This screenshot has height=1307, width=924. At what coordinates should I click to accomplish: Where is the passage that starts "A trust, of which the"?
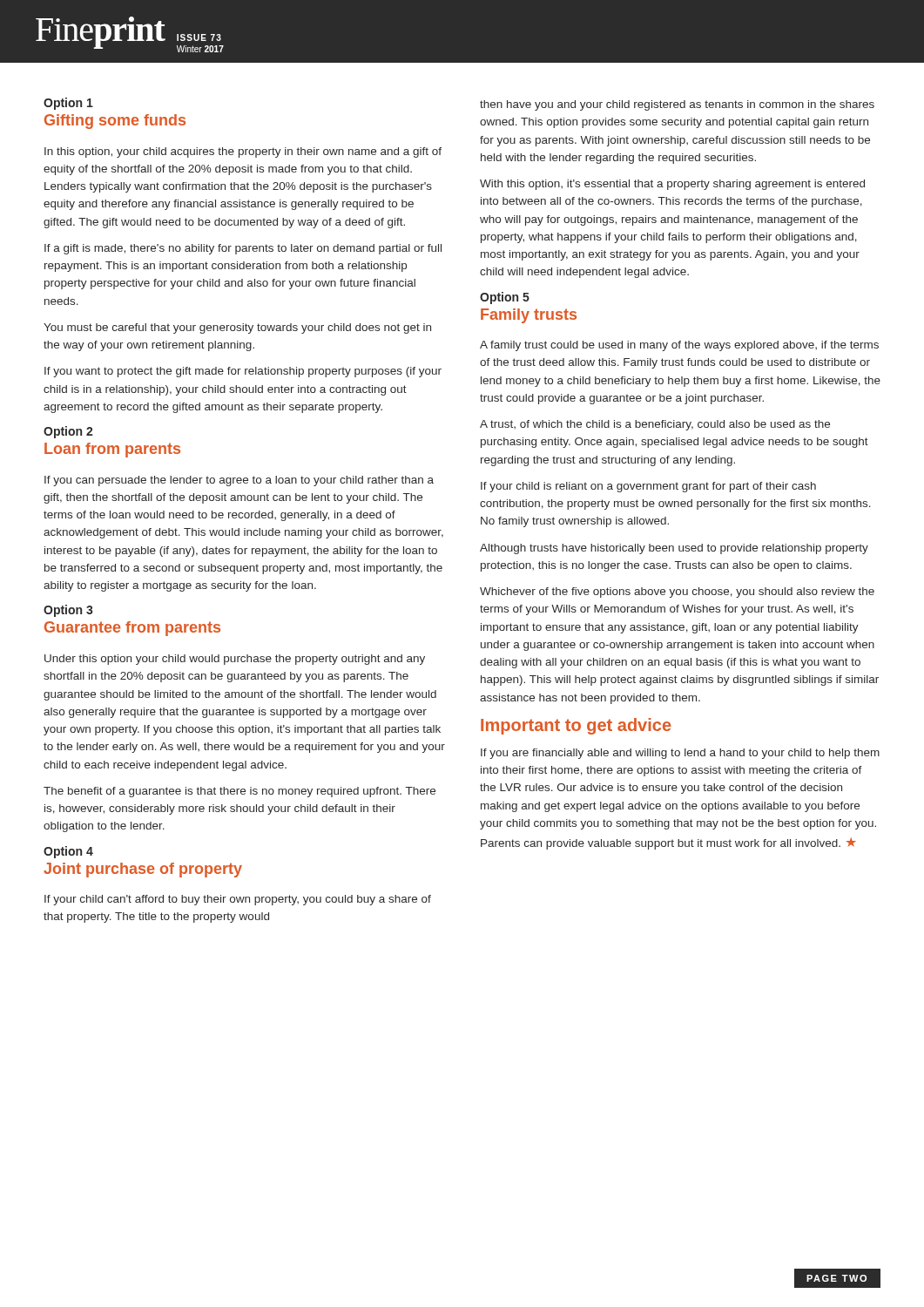pyautogui.click(x=680, y=442)
